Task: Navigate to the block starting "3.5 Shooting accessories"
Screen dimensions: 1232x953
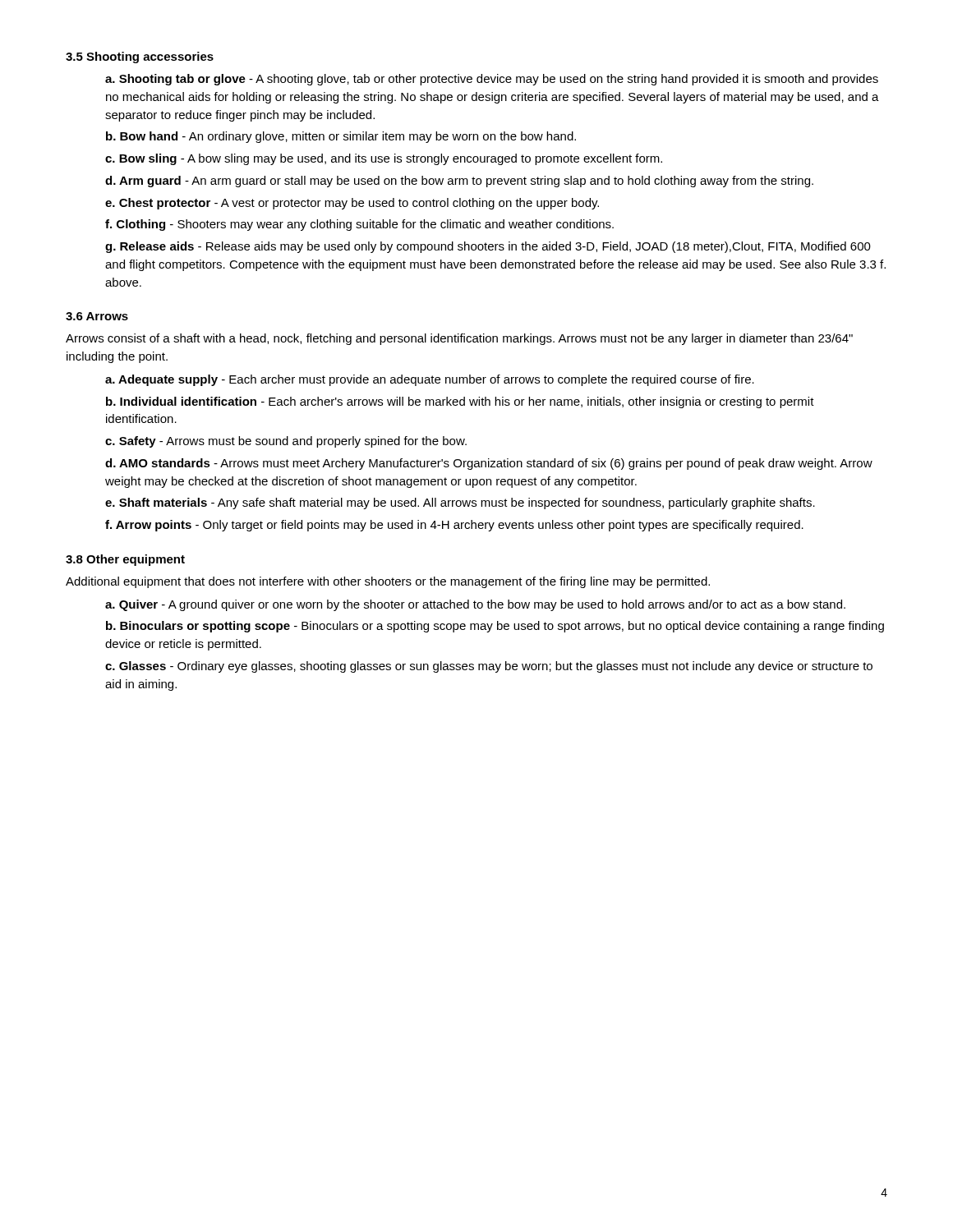Action: tap(140, 56)
